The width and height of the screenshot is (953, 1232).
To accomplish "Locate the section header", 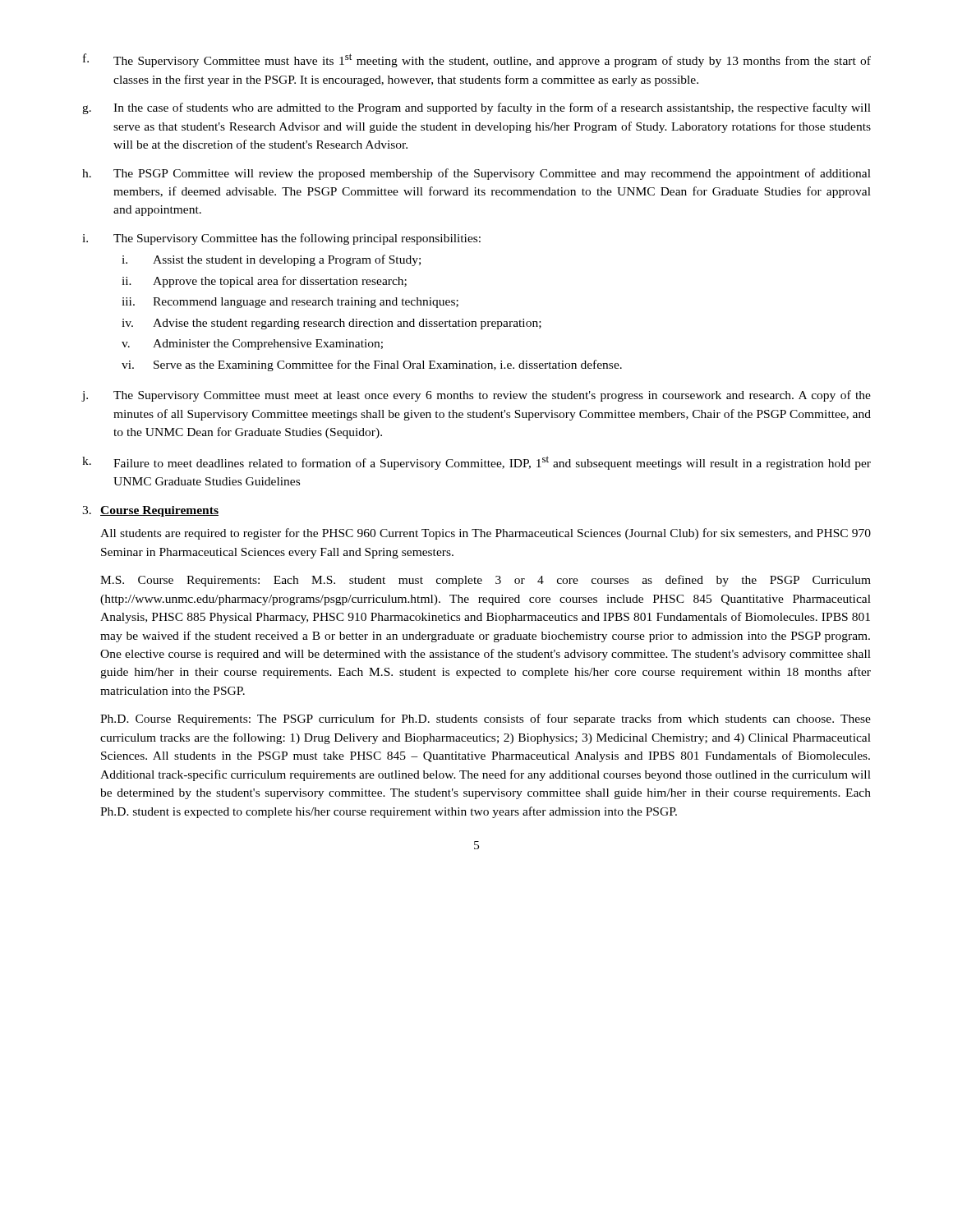I will pyautogui.click(x=150, y=510).
